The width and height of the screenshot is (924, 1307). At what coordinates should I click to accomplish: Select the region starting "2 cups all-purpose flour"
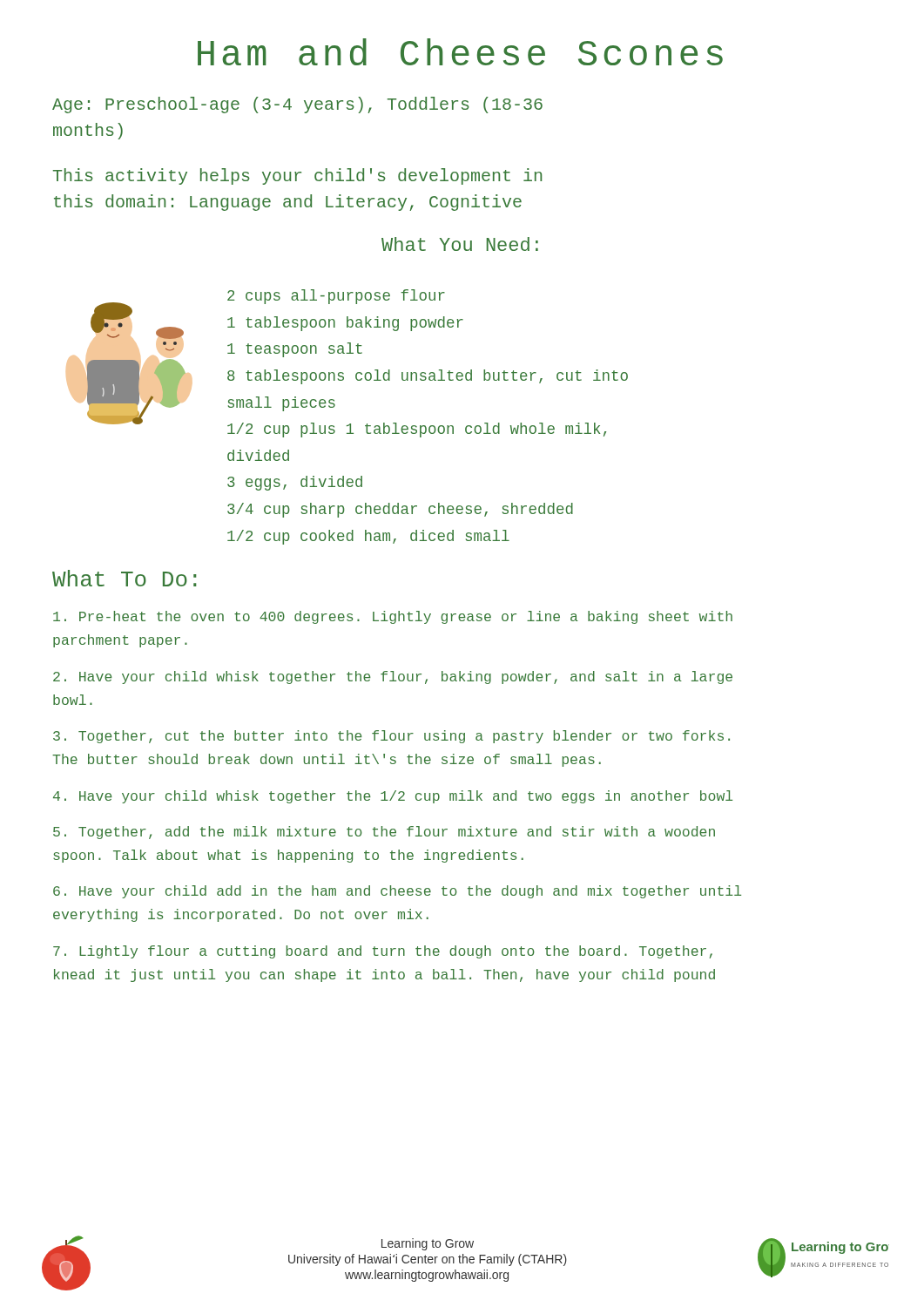[336, 296]
